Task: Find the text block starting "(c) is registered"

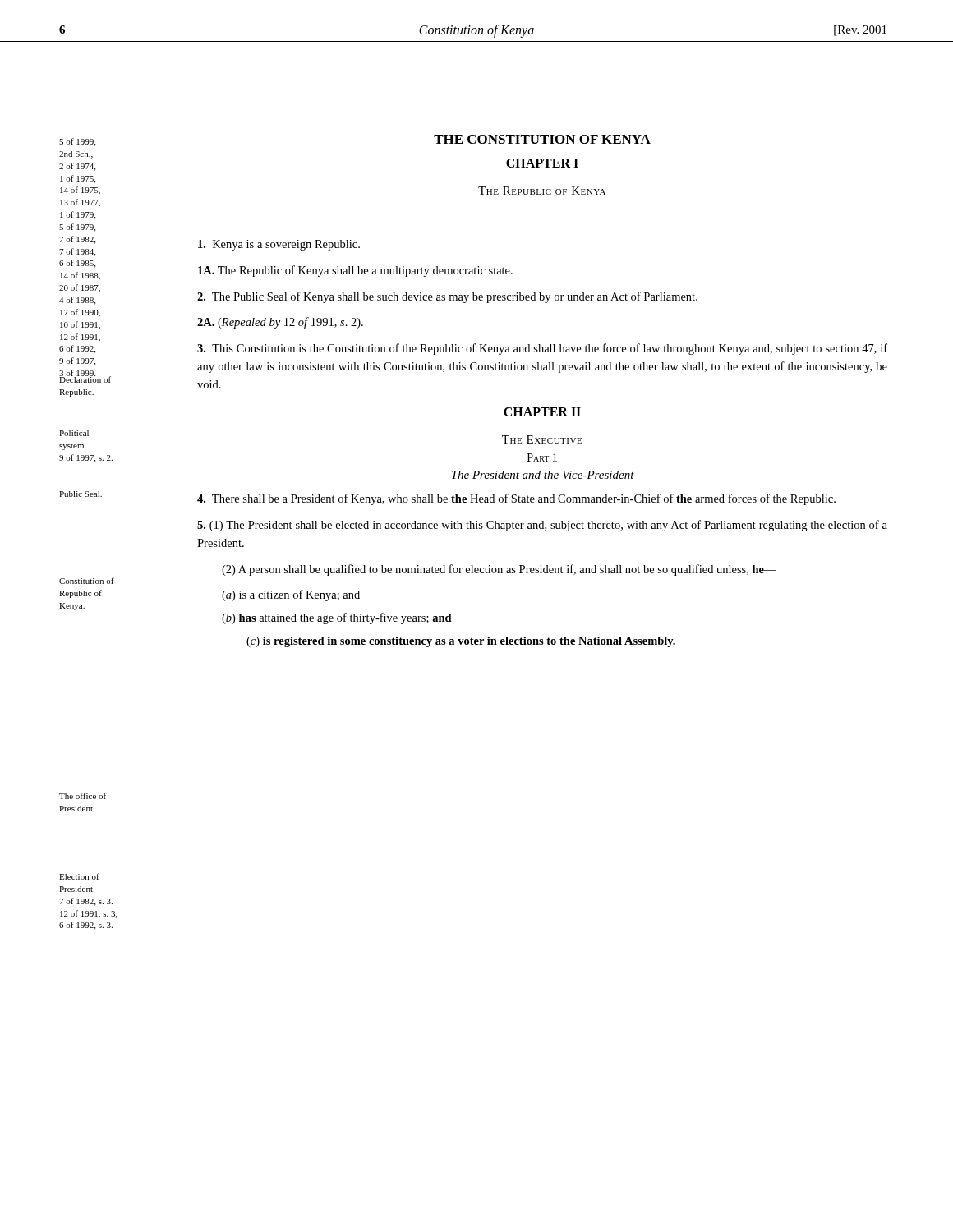Action: (x=461, y=640)
